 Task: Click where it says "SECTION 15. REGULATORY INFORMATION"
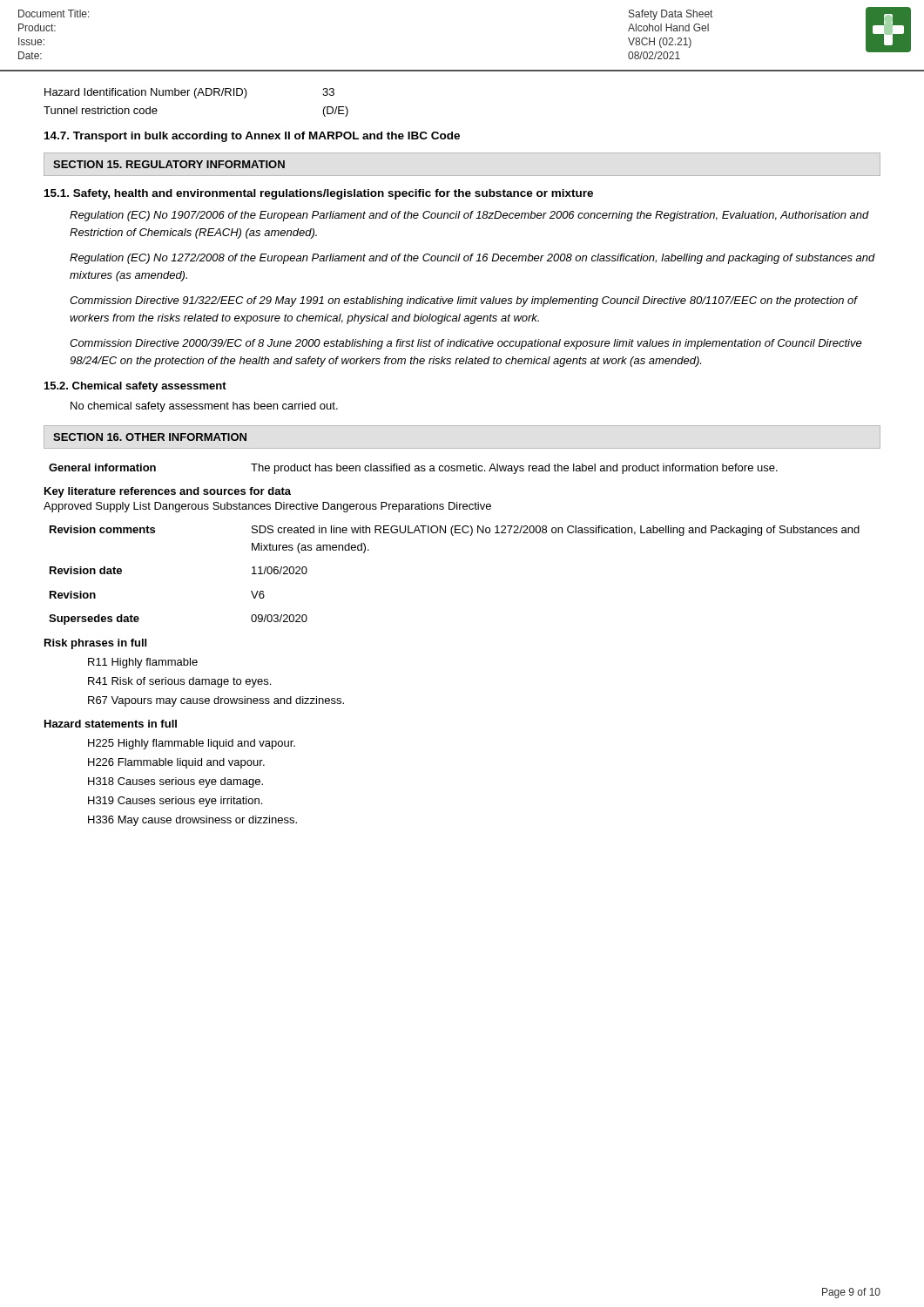coord(169,164)
